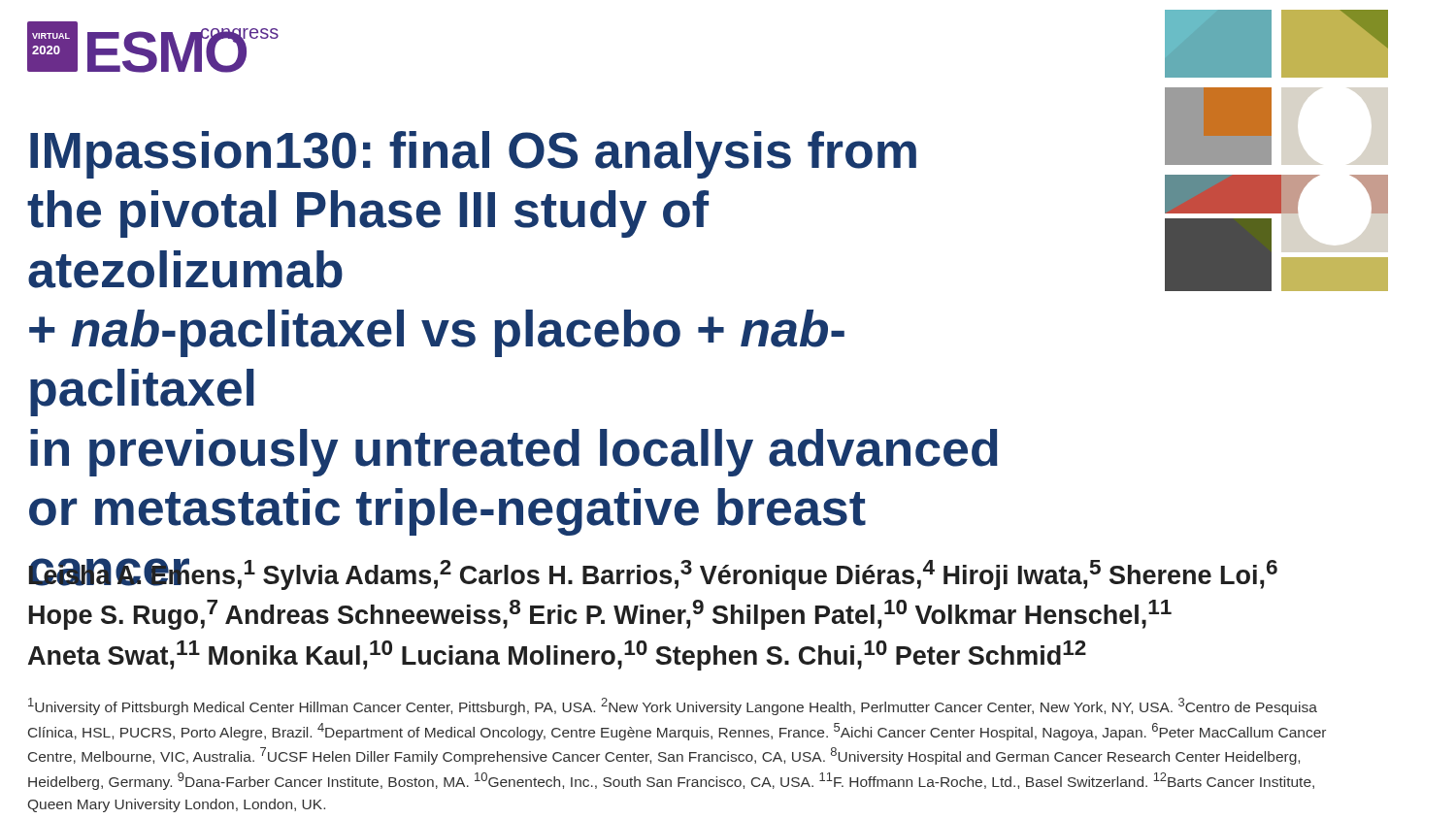This screenshot has height=819, width=1456.
Task: Find the illustration
Action: click(x=1306, y=180)
